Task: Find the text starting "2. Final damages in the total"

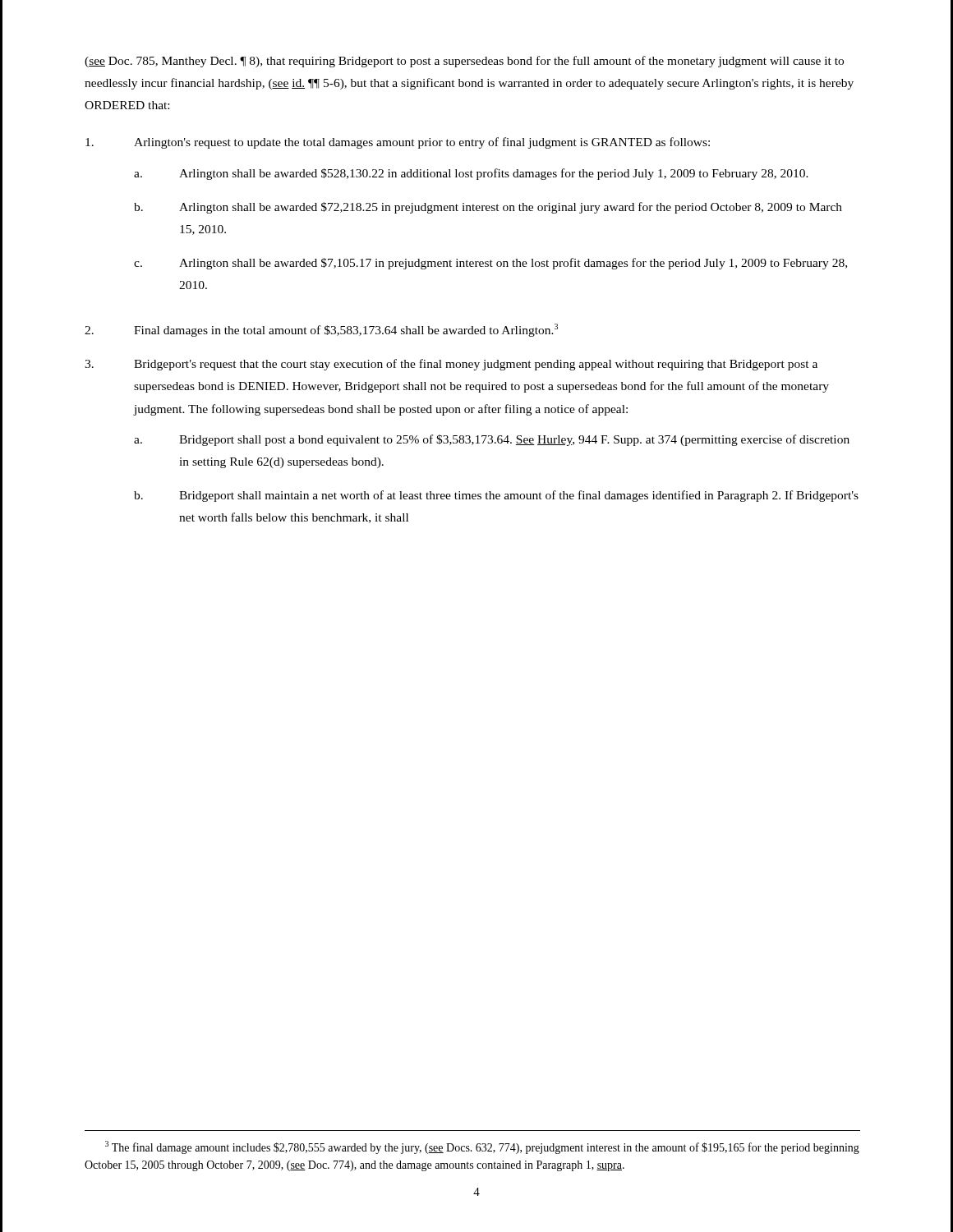Action: point(472,330)
